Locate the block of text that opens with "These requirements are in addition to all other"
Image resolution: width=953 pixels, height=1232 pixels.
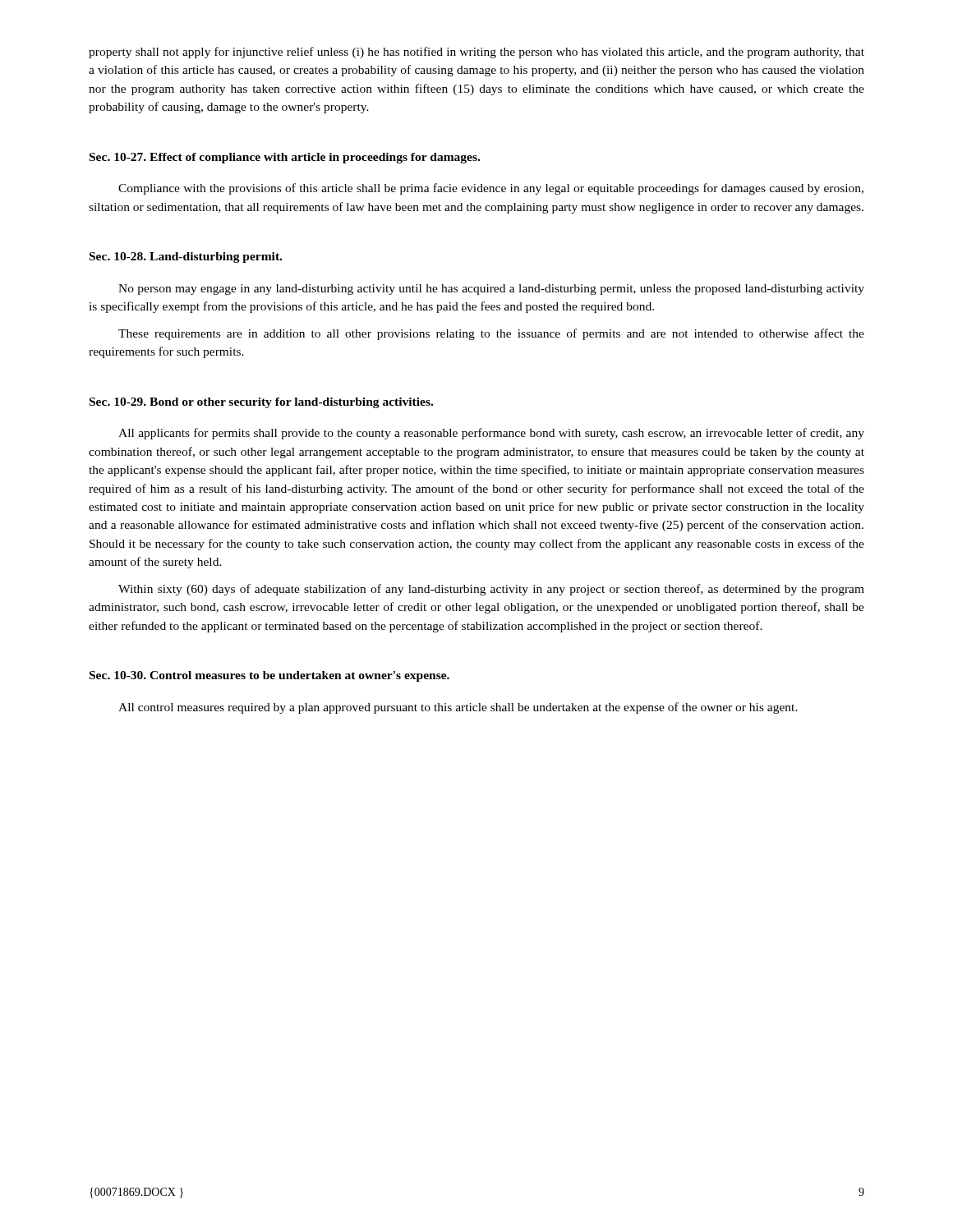[x=476, y=343]
